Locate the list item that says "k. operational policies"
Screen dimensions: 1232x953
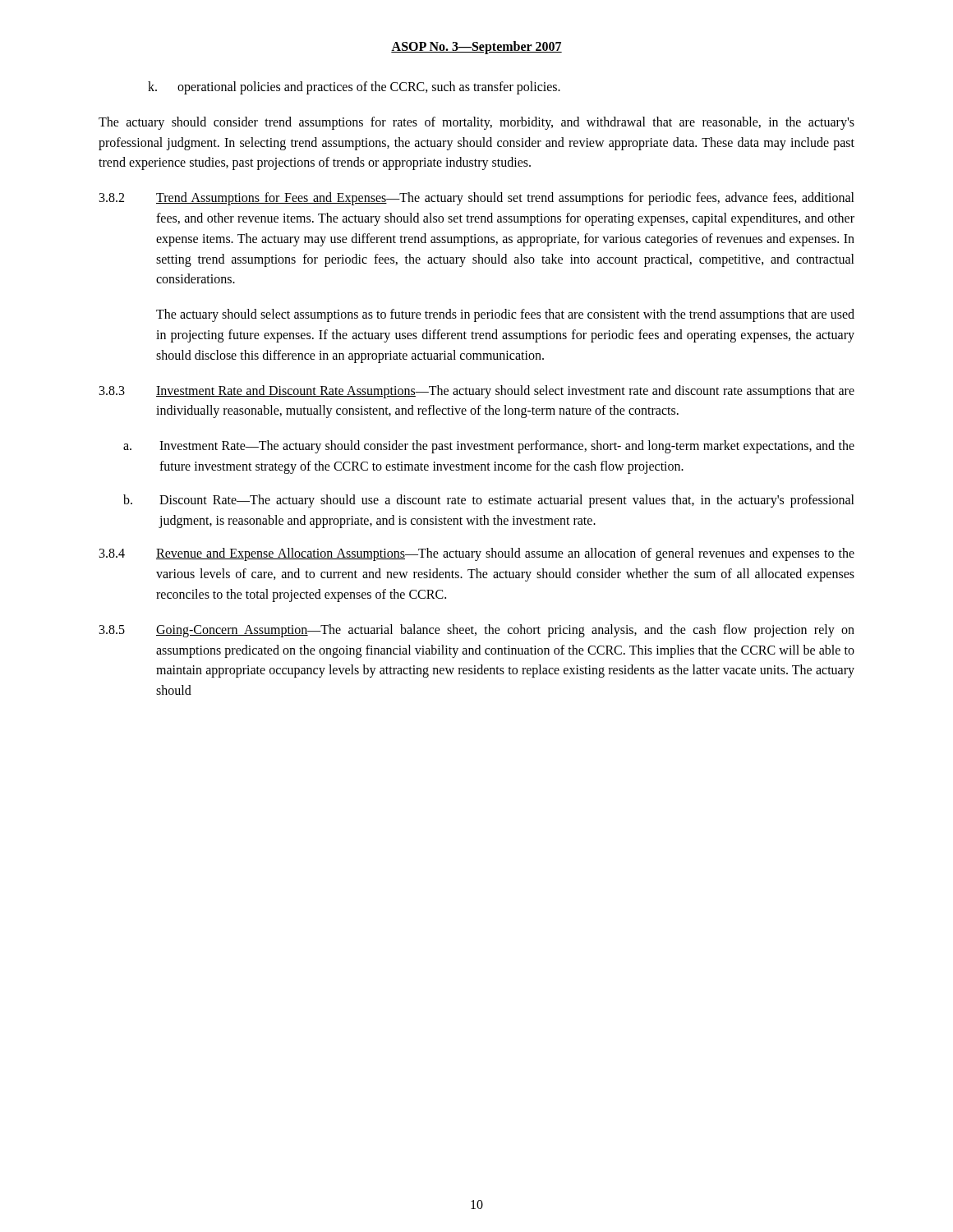click(x=354, y=87)
